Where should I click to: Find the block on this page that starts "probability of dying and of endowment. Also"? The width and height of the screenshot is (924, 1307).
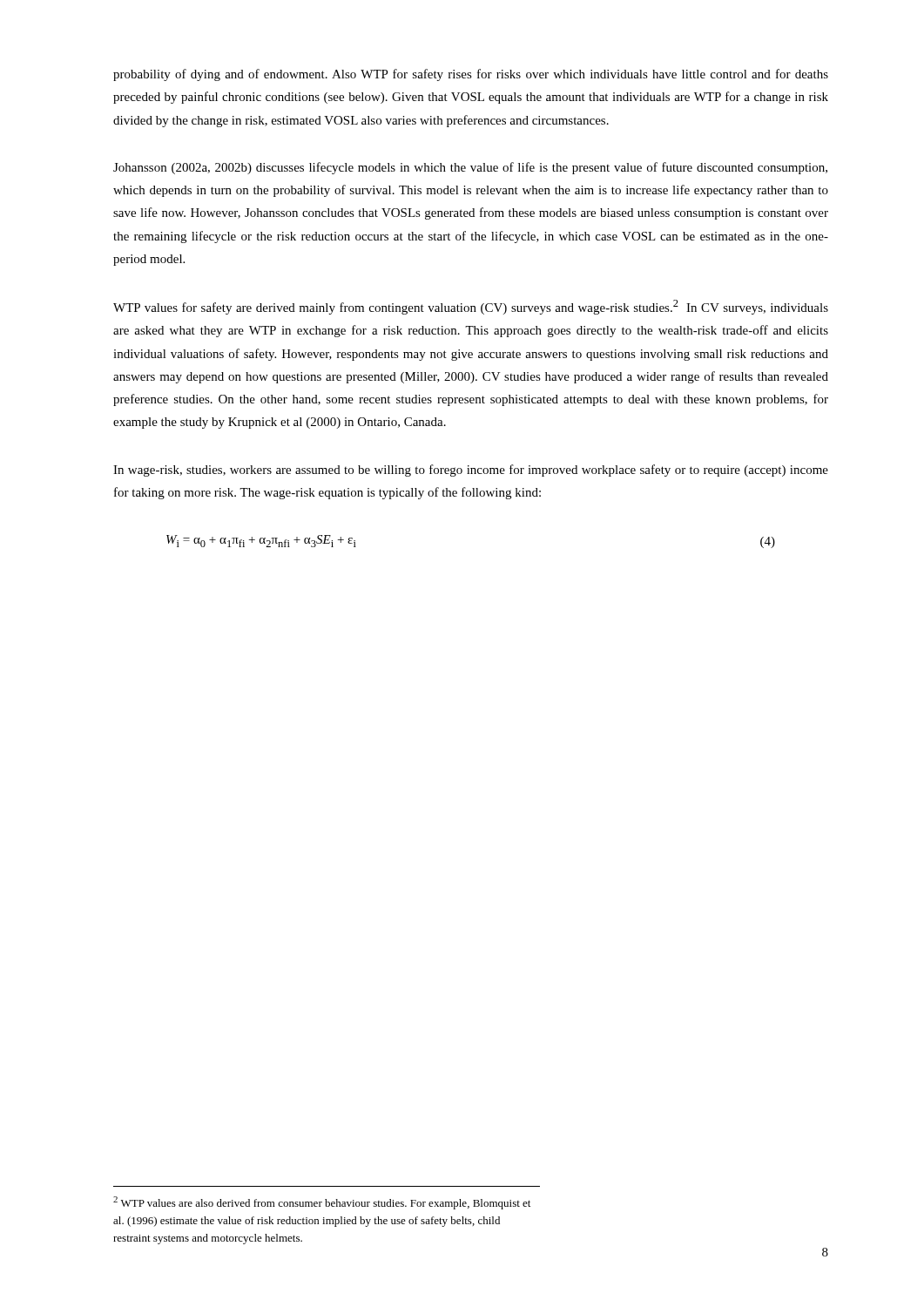(471, 97)
